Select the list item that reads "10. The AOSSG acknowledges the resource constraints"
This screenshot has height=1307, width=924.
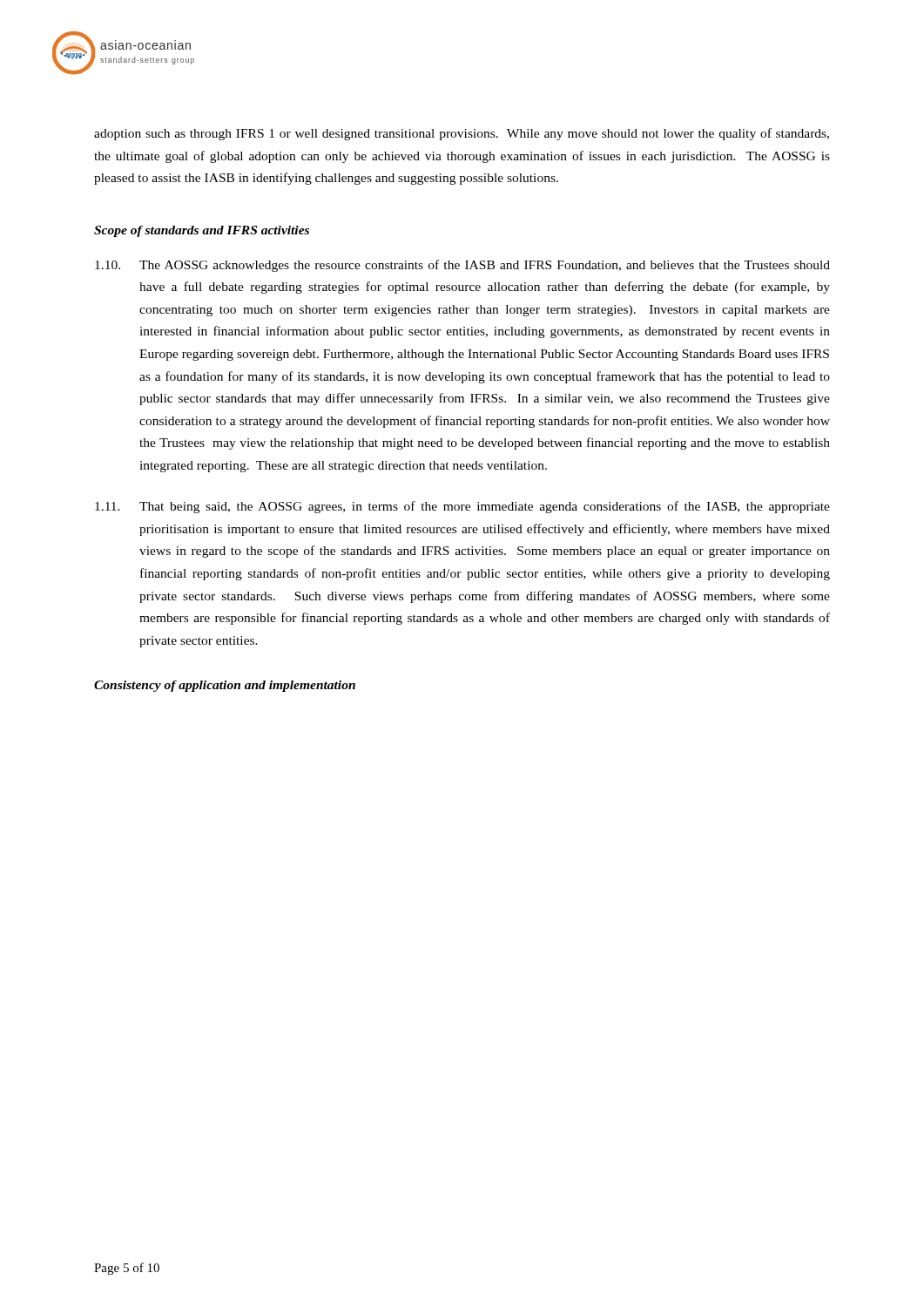[x=462, y=365]
